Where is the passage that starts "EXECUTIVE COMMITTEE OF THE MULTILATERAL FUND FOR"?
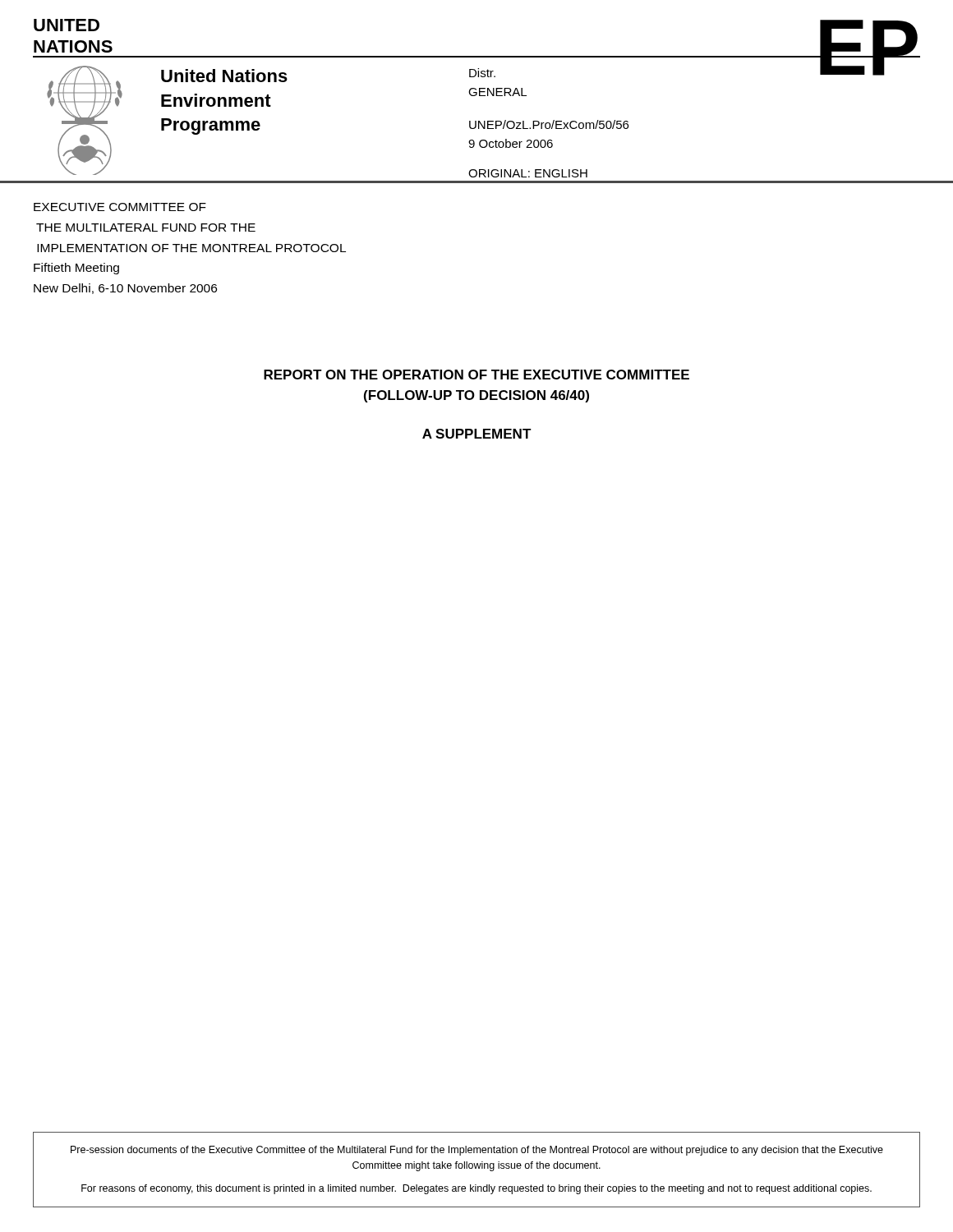This screenshot has height=1232, width=953. tap(190, 247)
